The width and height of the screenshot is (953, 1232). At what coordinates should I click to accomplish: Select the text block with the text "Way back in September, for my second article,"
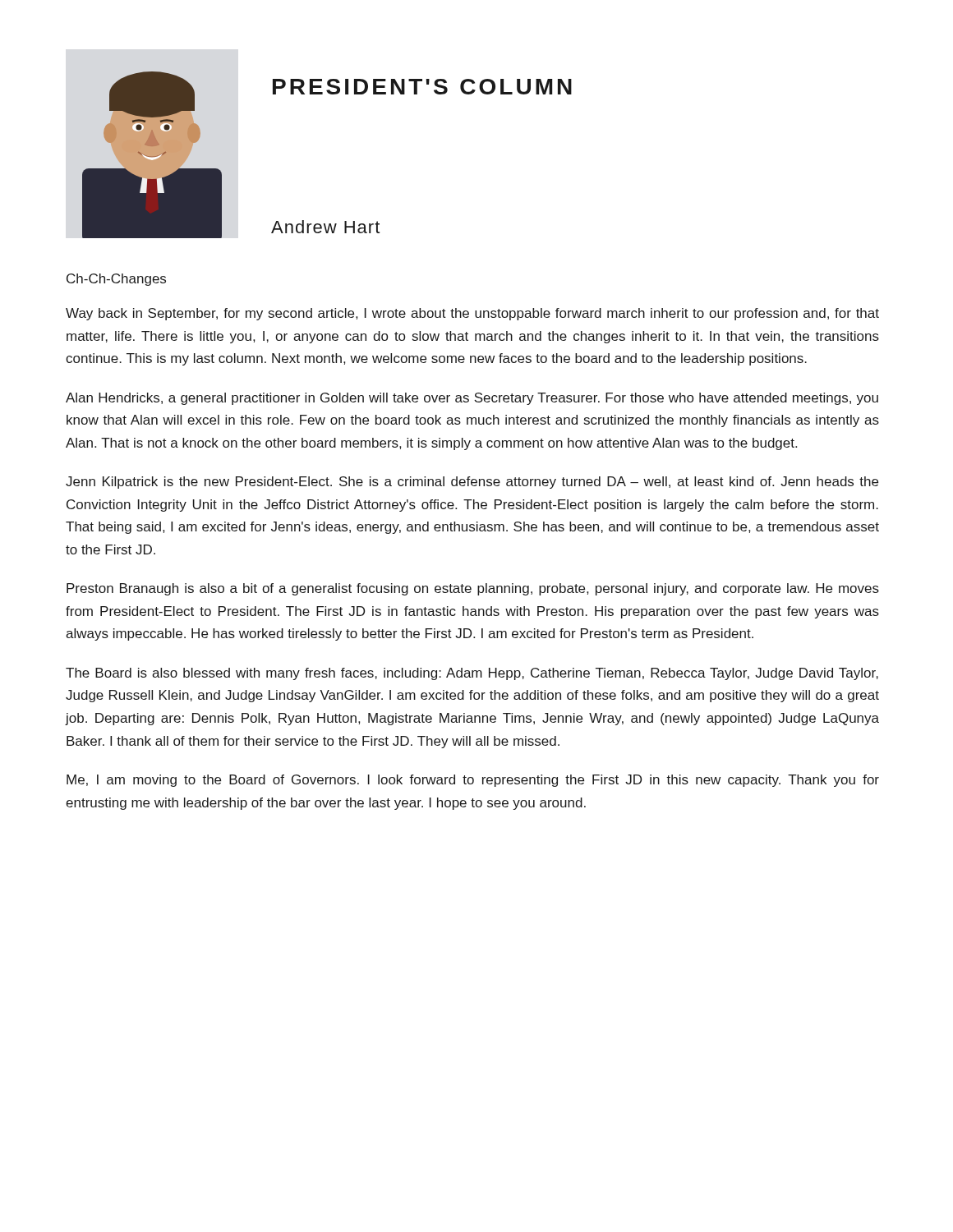[x=472, y=336]
